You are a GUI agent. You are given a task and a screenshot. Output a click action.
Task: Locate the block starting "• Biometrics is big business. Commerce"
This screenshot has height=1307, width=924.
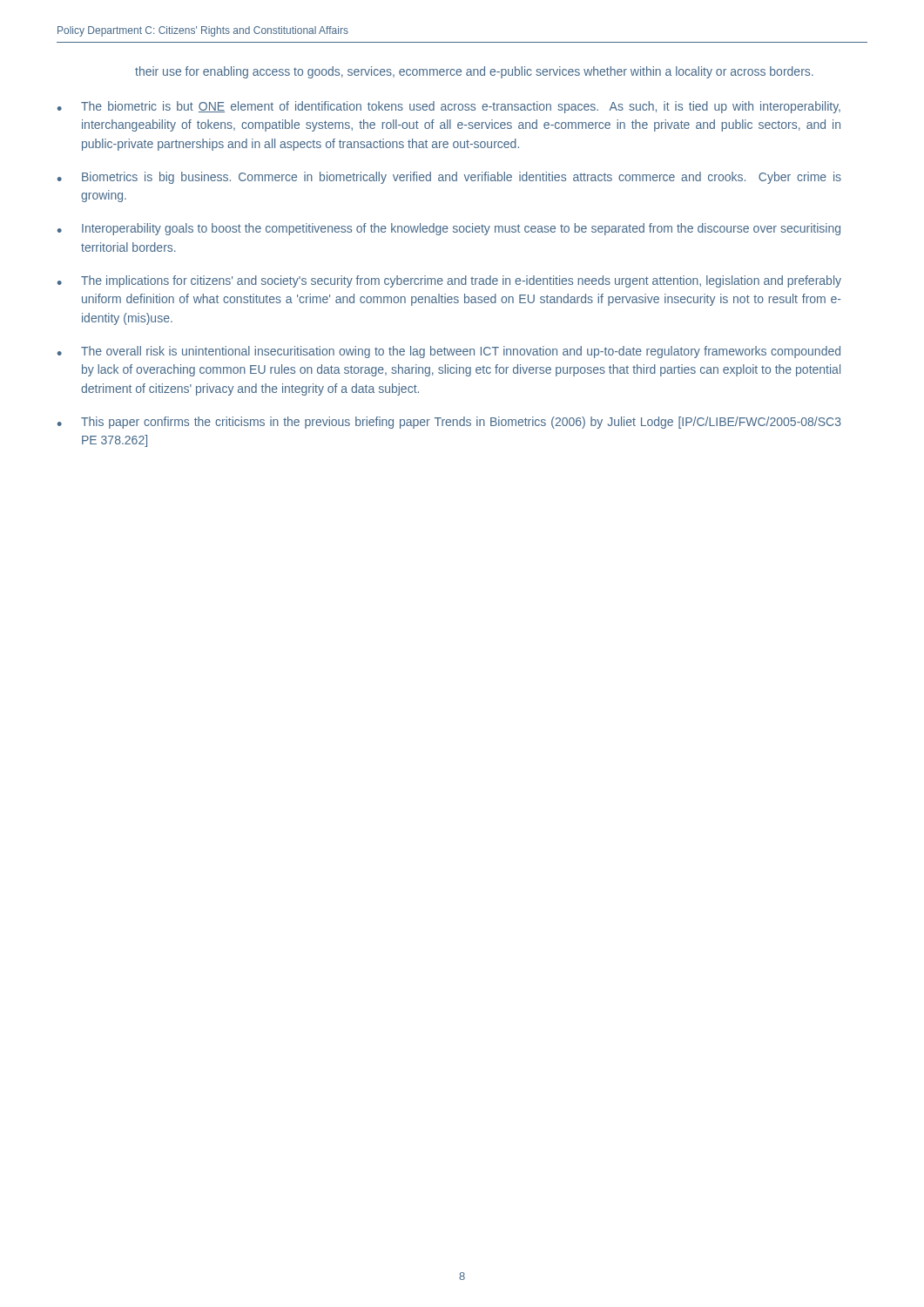pos(449,187)
